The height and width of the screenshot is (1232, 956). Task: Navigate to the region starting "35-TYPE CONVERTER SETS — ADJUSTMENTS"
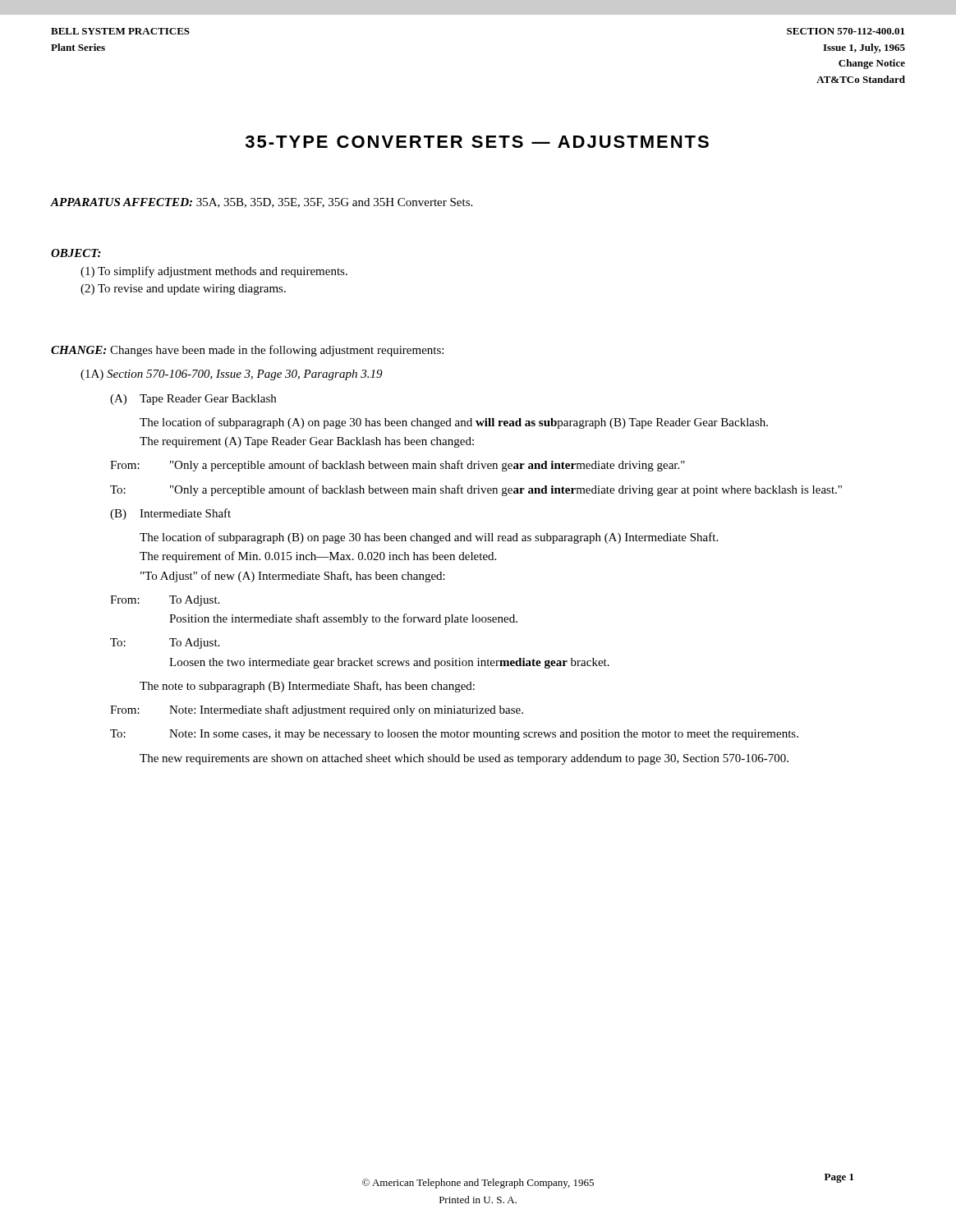pyautogui.click(x=478, y=142)
